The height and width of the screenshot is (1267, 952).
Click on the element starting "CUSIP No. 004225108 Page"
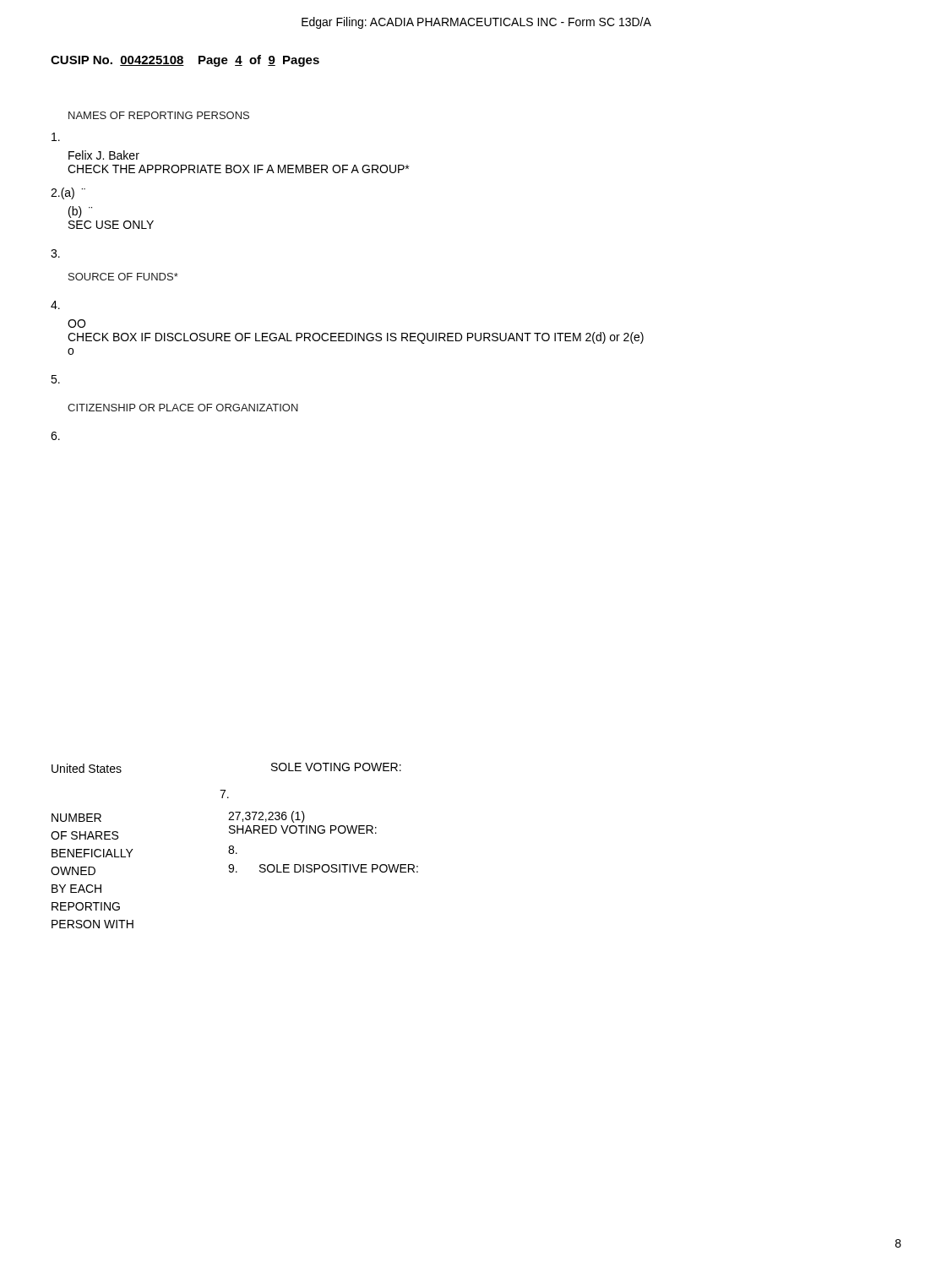point(185,60)
